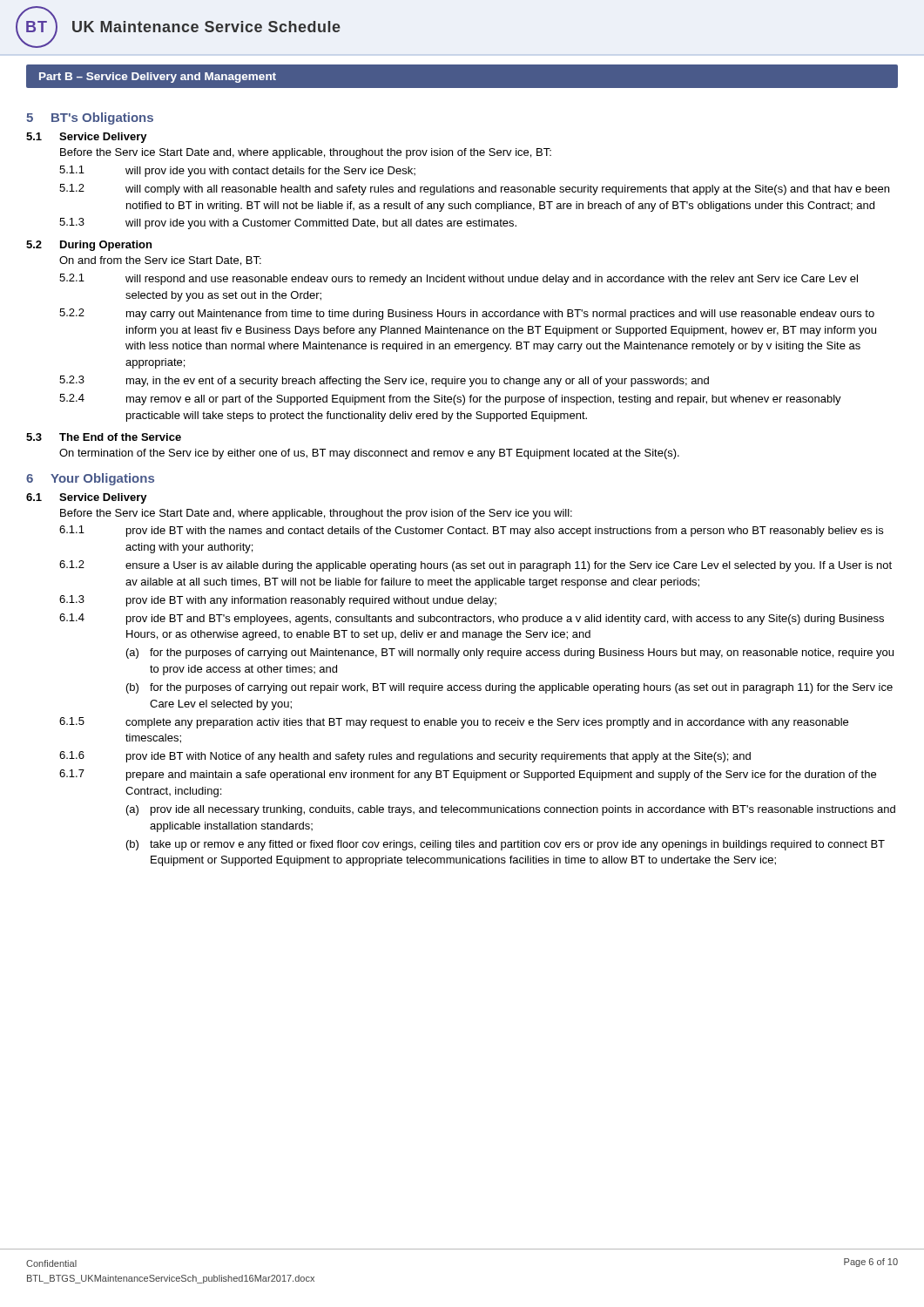Select the block starting "5.2.4 may remov e all or part of"
Image resolution: width=924 pixels, height=1307 pixels.
click(462, 408)
